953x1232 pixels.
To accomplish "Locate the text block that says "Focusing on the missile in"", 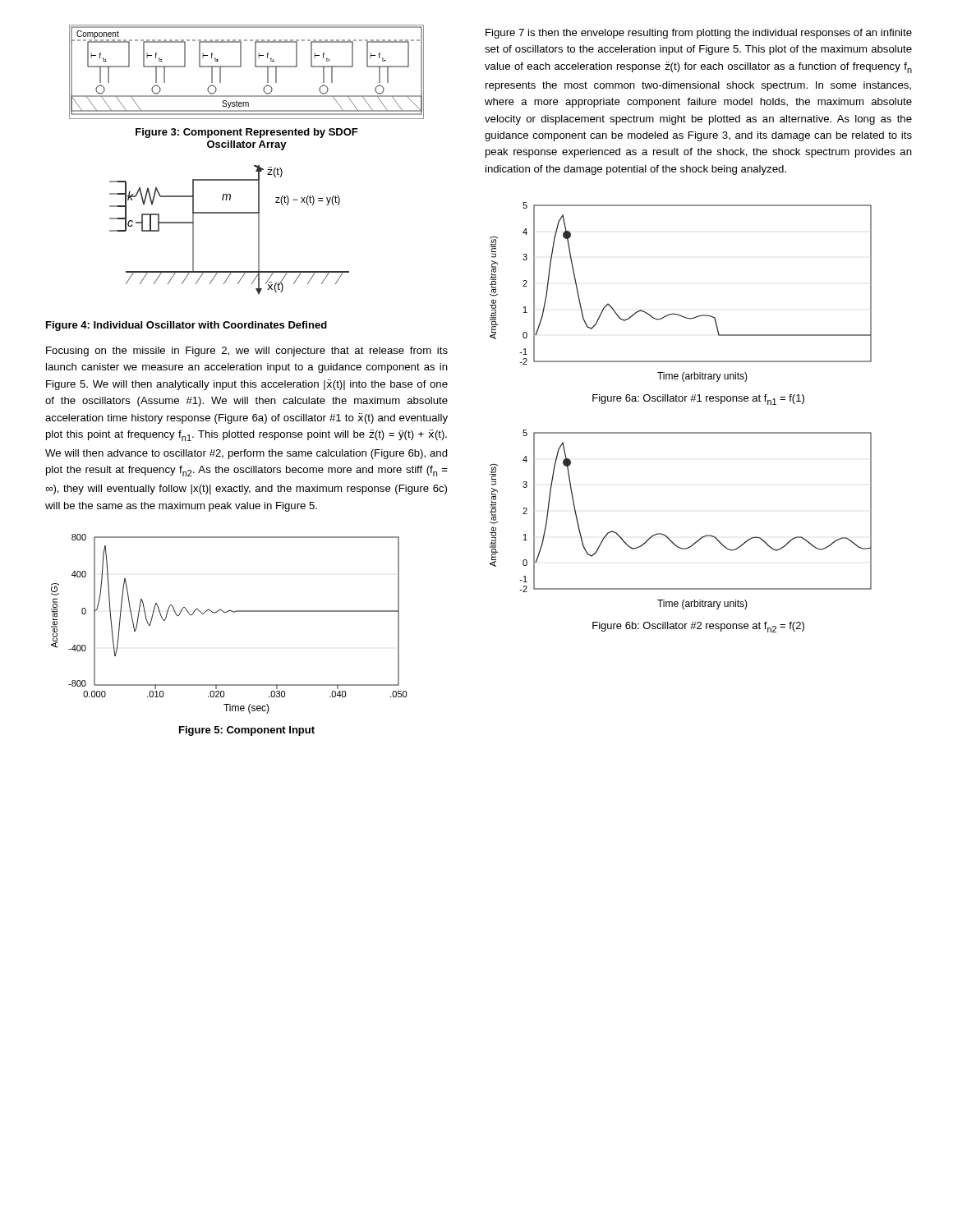I will click(x=246, y=428).
